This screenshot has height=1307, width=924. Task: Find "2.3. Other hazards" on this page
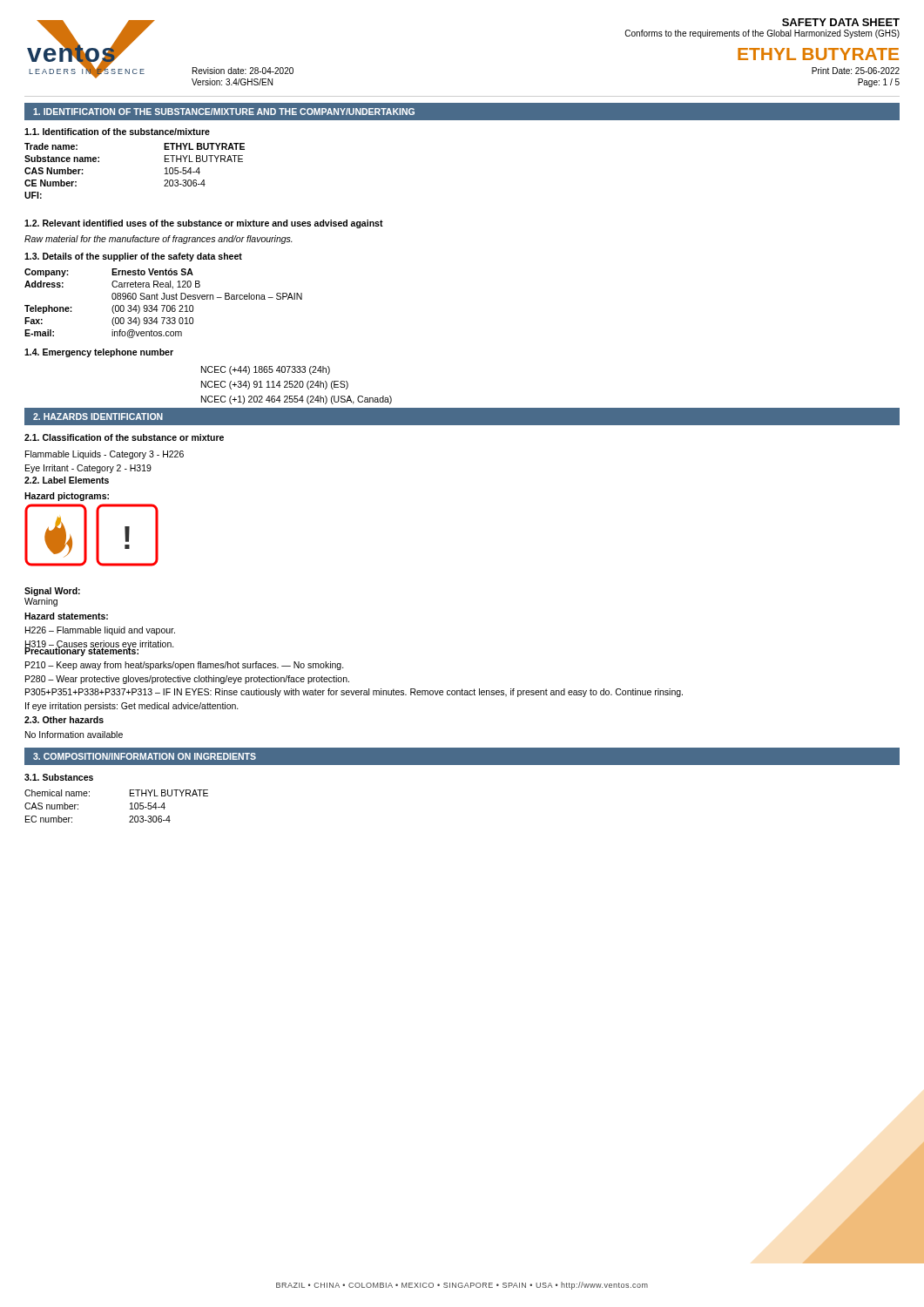coord(64,720)
